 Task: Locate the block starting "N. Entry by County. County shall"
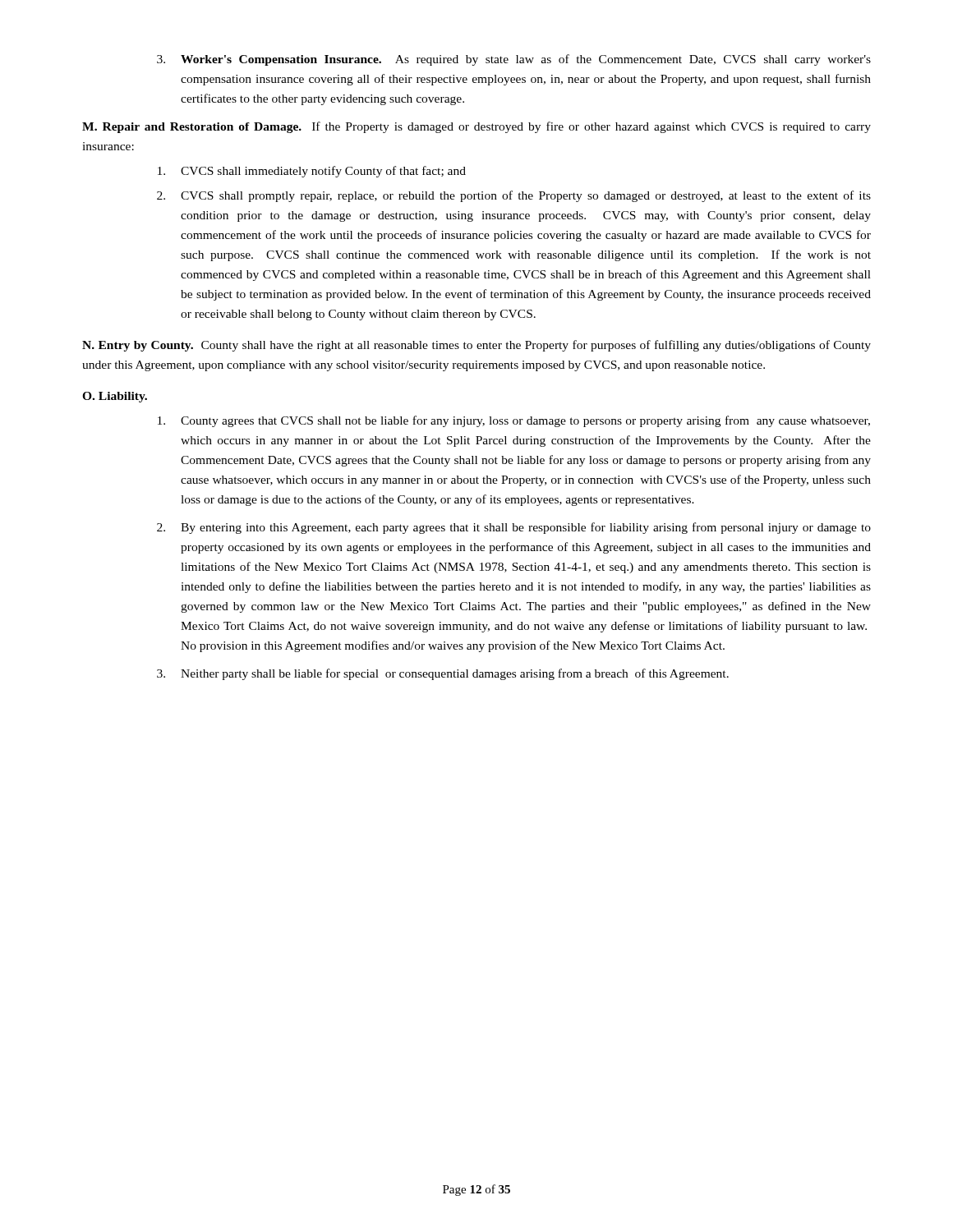[x=476, y=355]
